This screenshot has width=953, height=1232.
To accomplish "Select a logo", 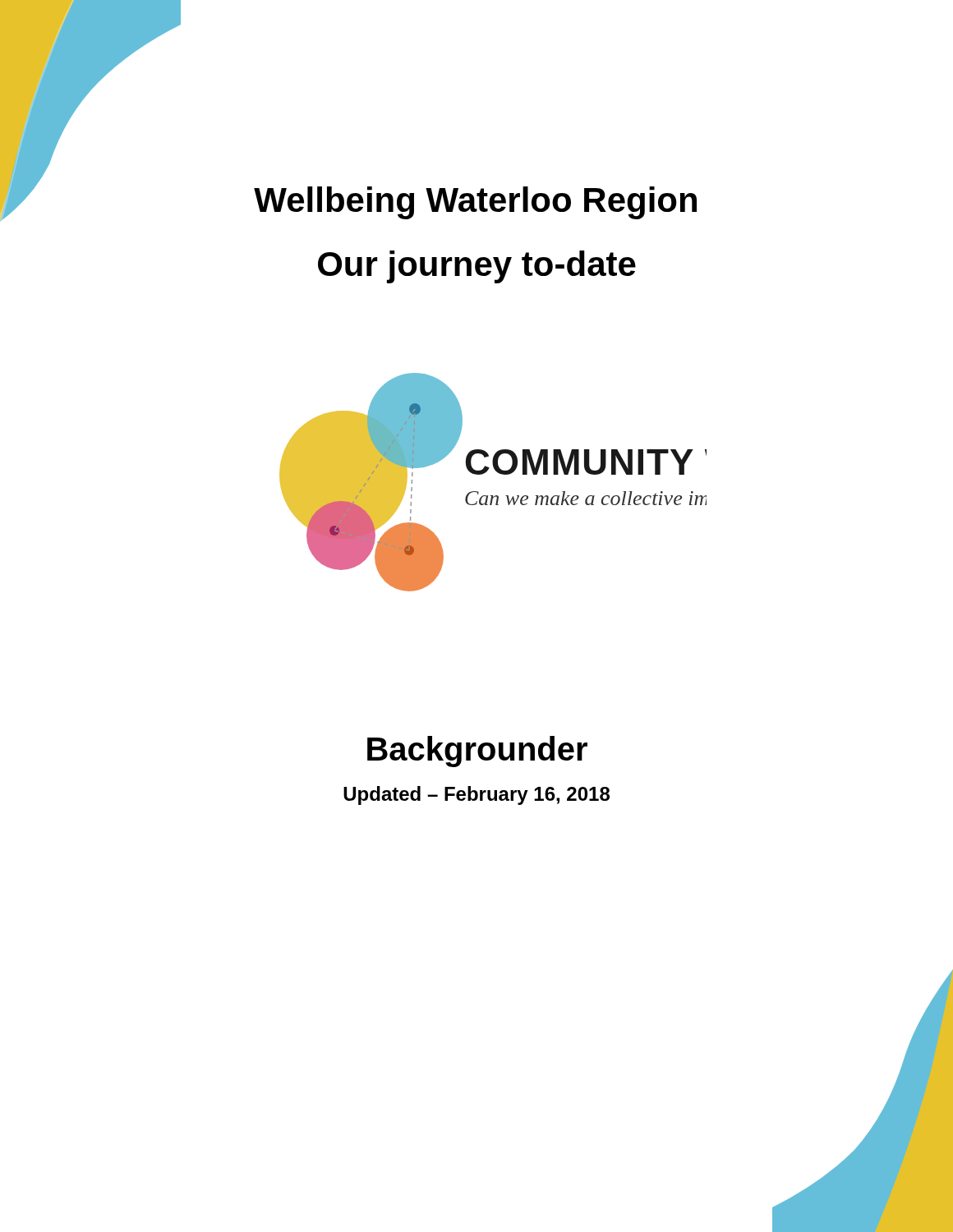I will [476, 476].
